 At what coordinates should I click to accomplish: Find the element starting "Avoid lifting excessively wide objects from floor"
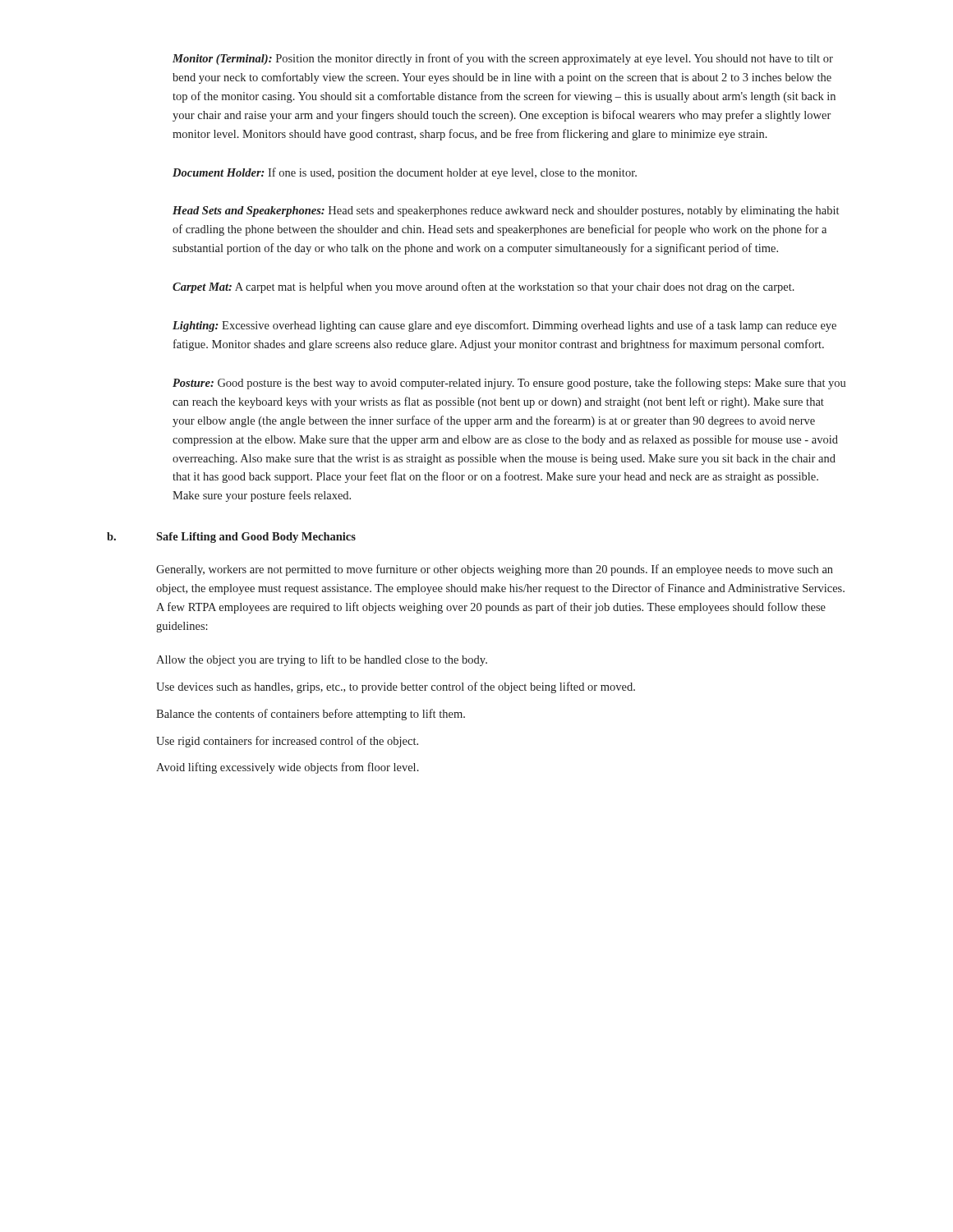(288, 767)
